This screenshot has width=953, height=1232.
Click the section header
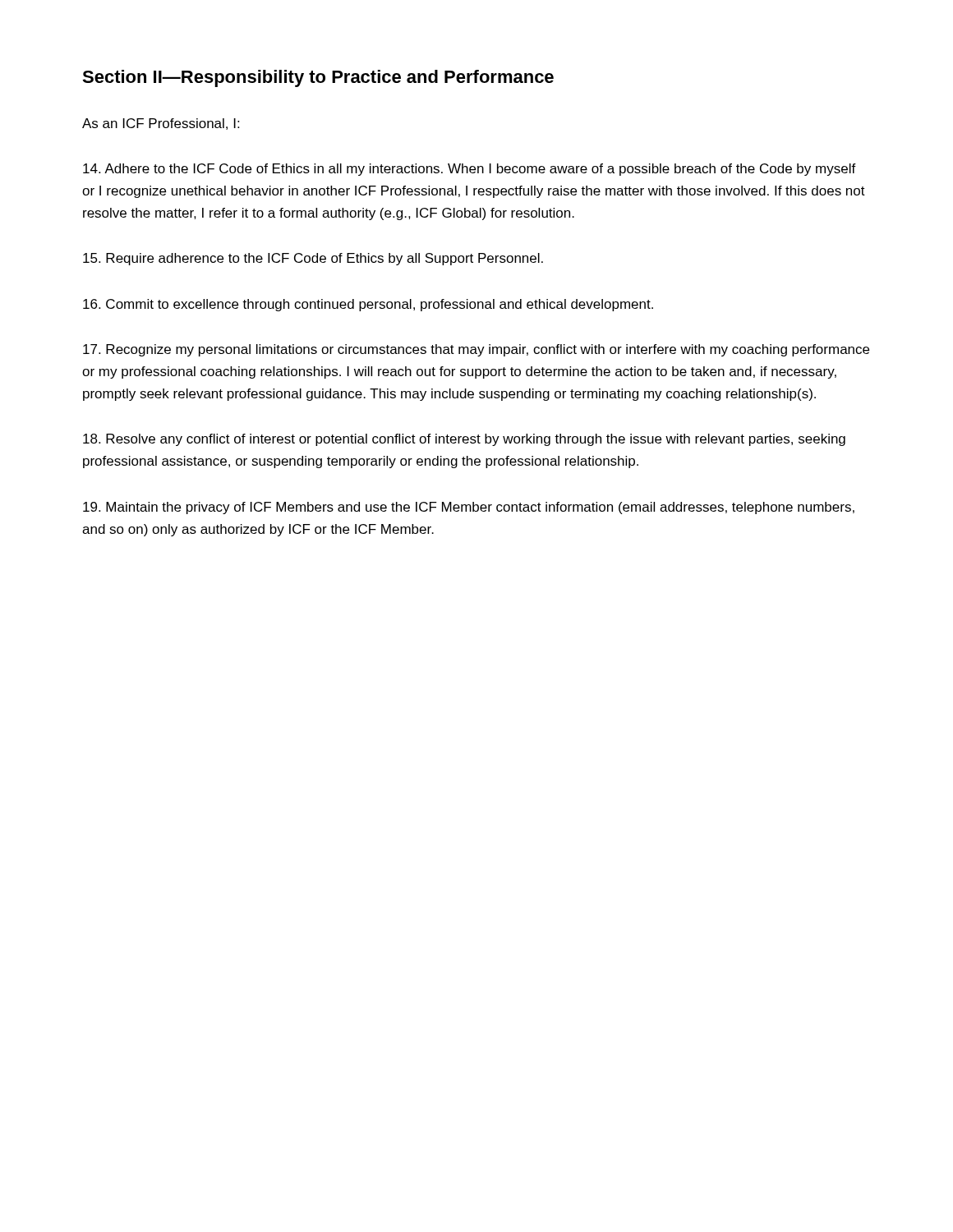tap(318, 77)
